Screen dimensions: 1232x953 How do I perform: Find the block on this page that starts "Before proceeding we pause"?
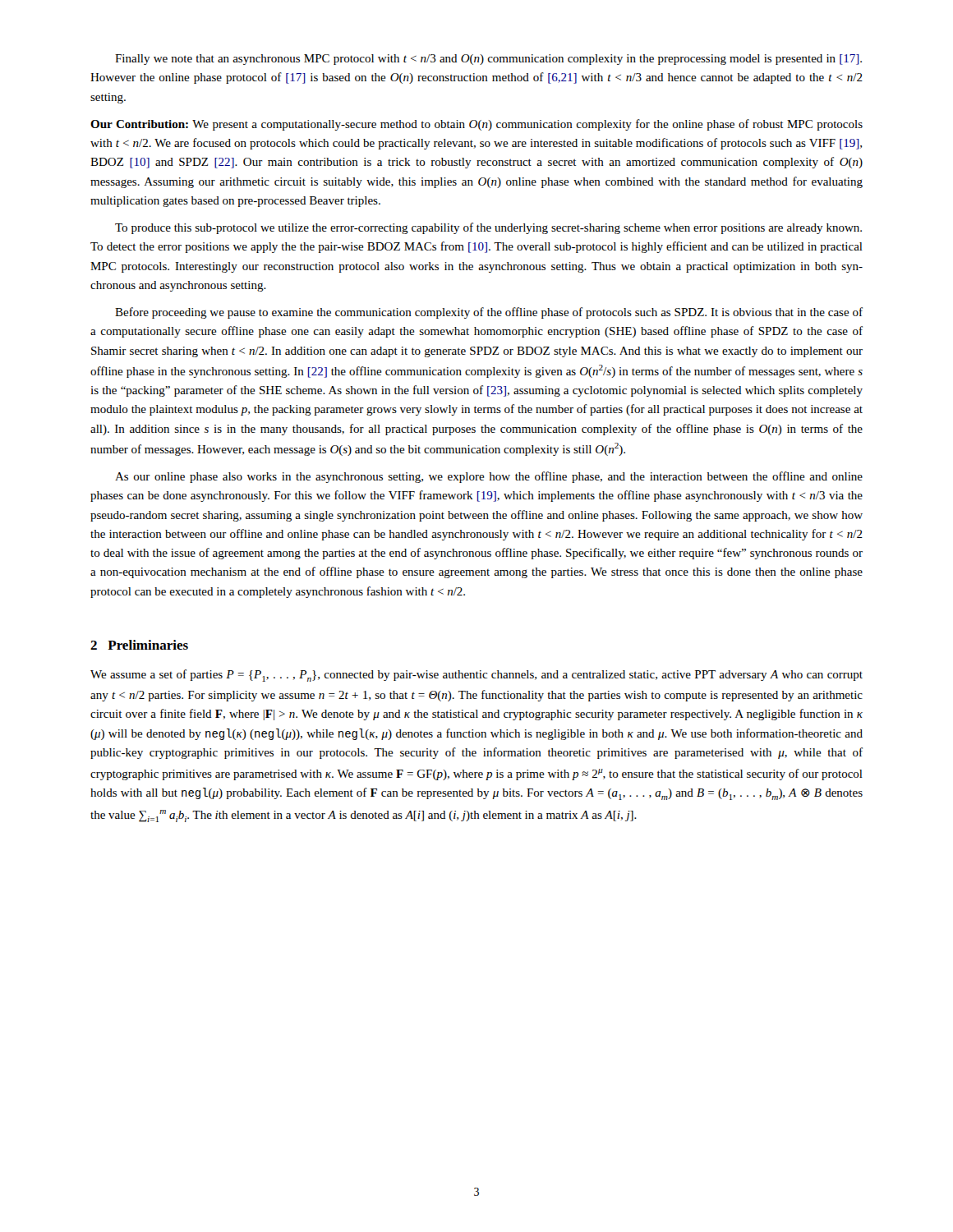(476, 381)
